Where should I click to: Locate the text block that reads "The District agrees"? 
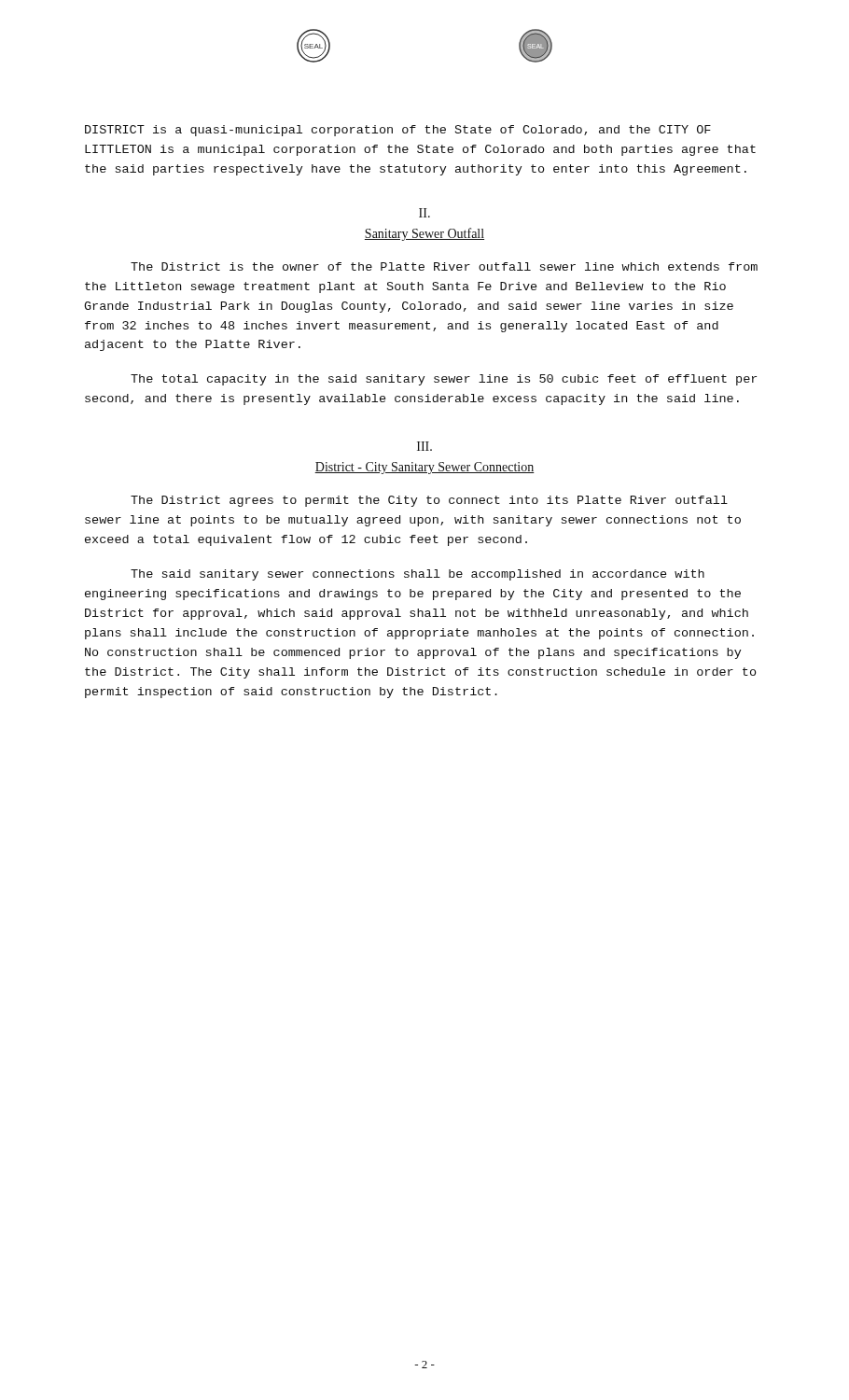(x=413, y=520)
